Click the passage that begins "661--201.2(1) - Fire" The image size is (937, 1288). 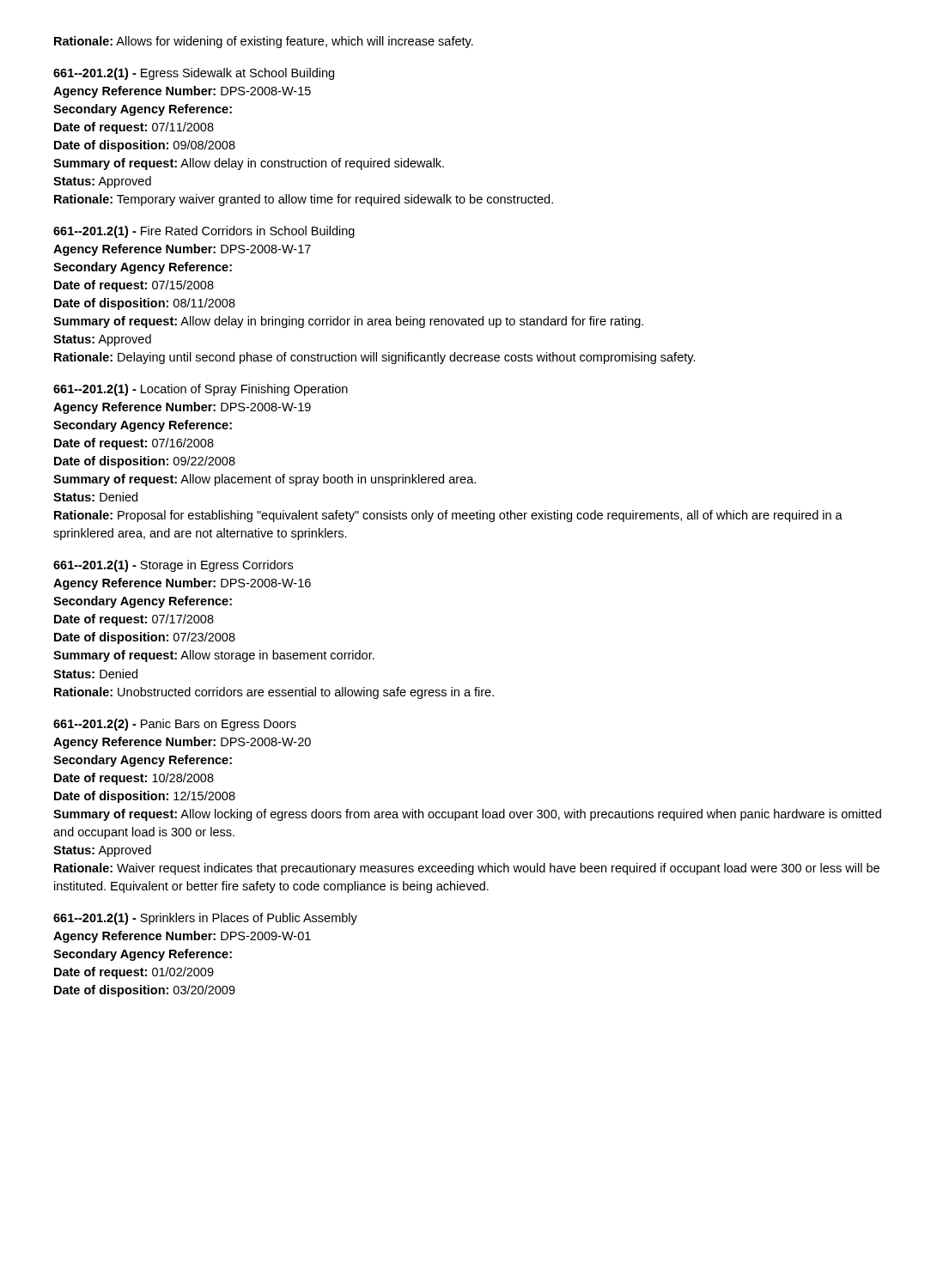coord(204,232)
